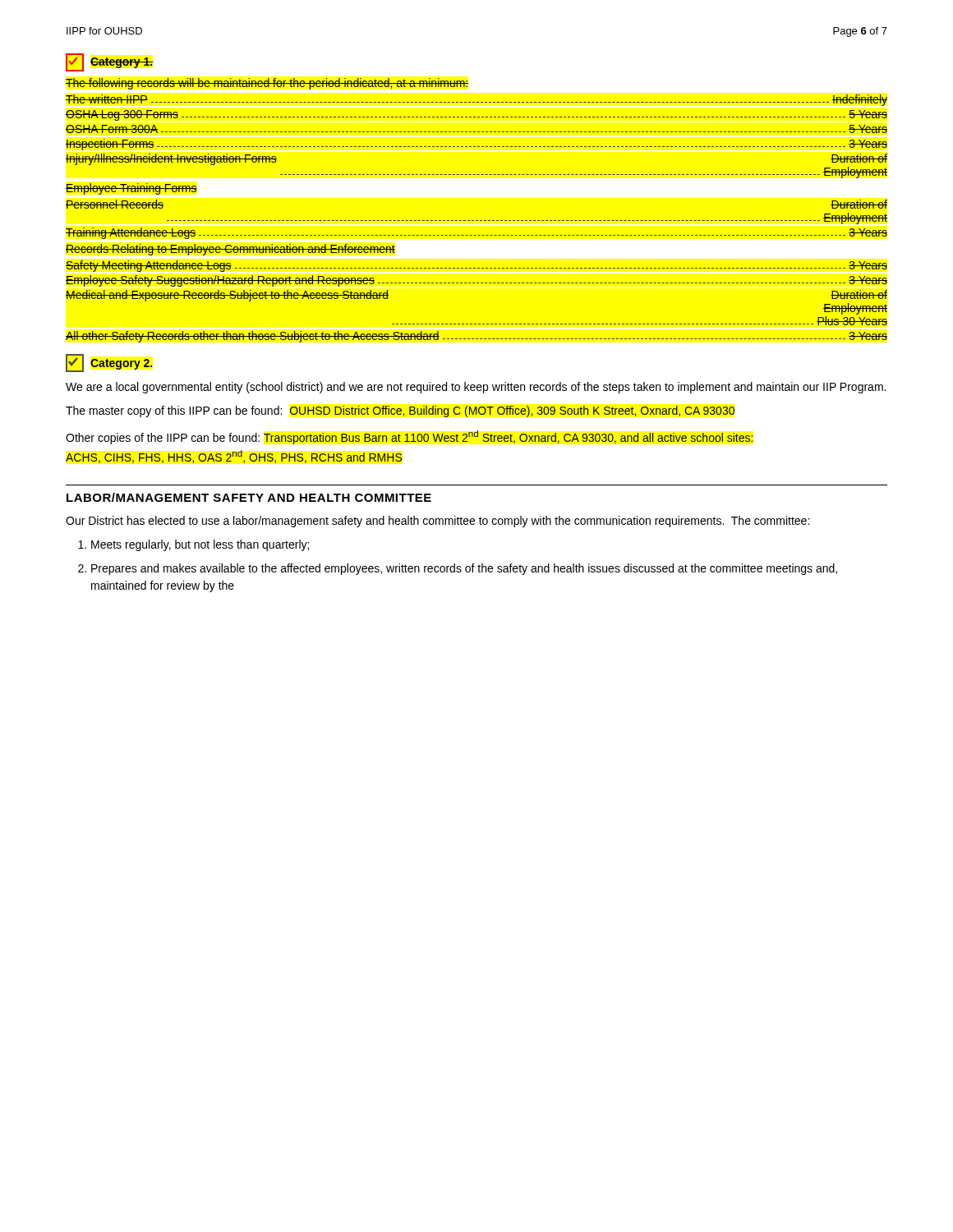Screen dimensions: 1232x953
Task: Locate the block of text that opens with "Other copies of"
Action: click(410, 446)
